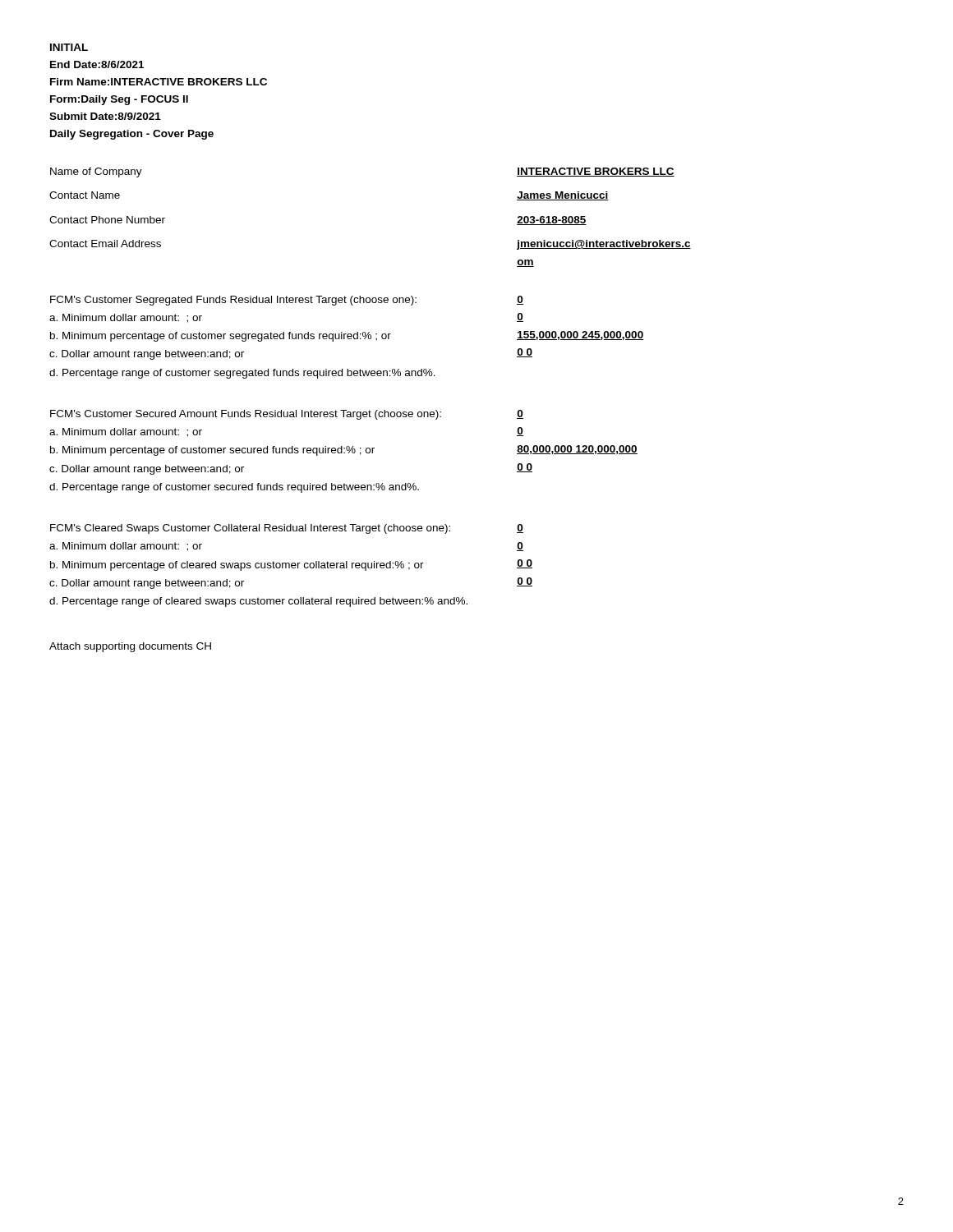Where is the passage that starts "FCM's Cleared Swaps Customer"?
The image size is (953, 1232).
click(287, 529)
